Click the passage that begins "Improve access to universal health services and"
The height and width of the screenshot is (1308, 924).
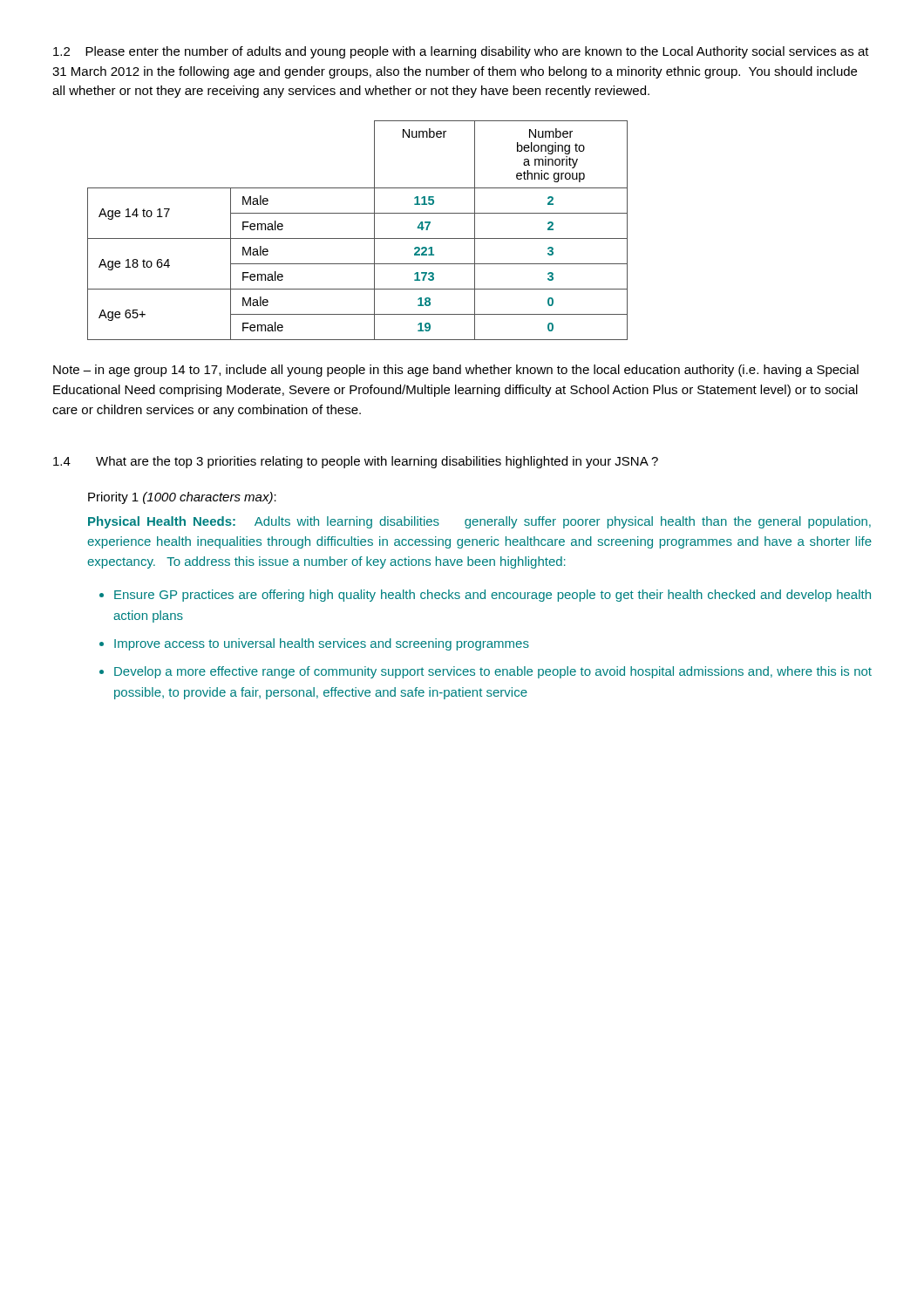(x=321, y=643)
